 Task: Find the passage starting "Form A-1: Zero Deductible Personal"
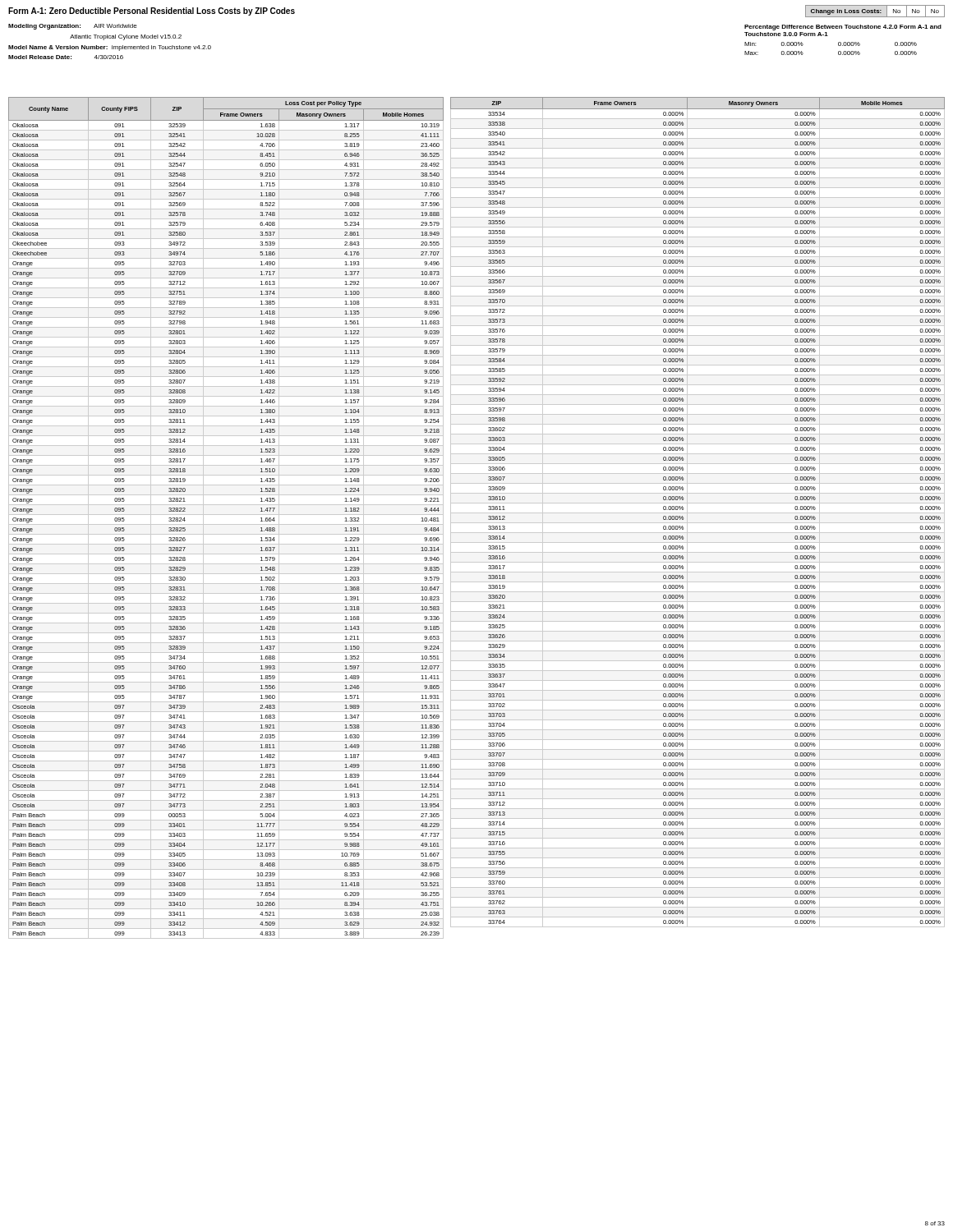point(152,11)
